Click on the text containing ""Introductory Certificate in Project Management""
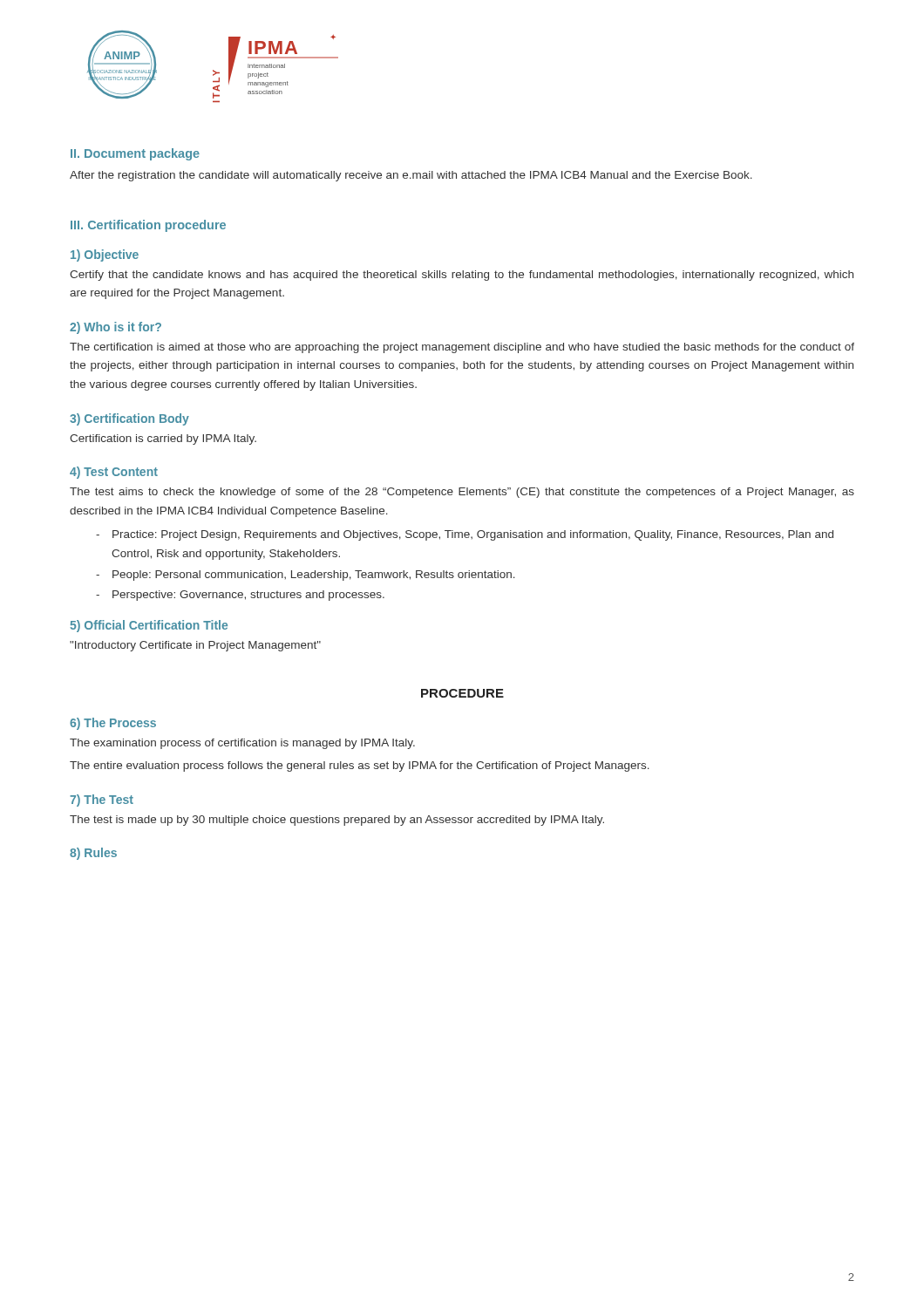The image size is (924, 1308). click(195, 645)
